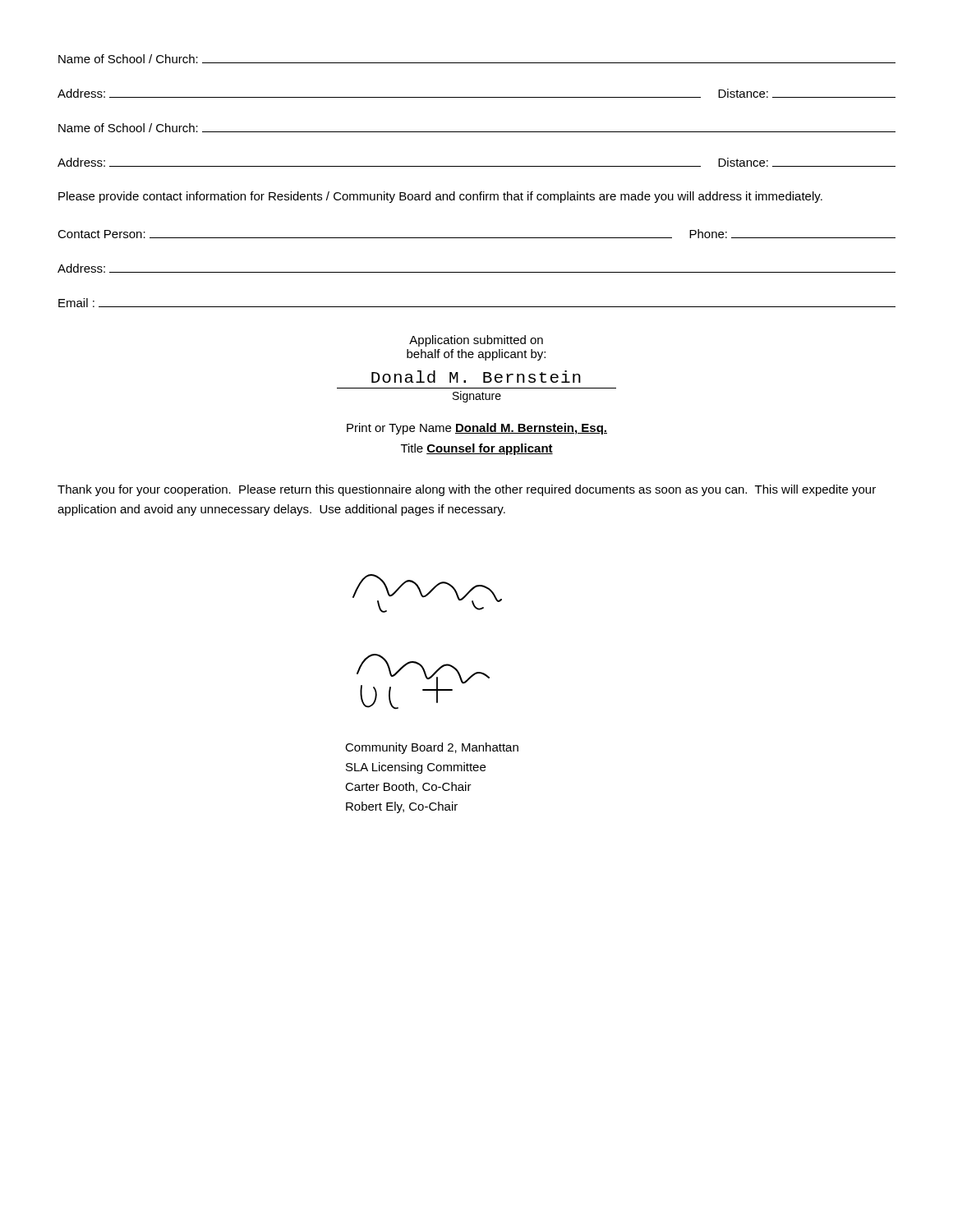Screen dimensions: 1232x953
Task: Click the passage that begins "Community Board 2, Manhattan"
Action: pyautogui.click(x=432, y=776)
